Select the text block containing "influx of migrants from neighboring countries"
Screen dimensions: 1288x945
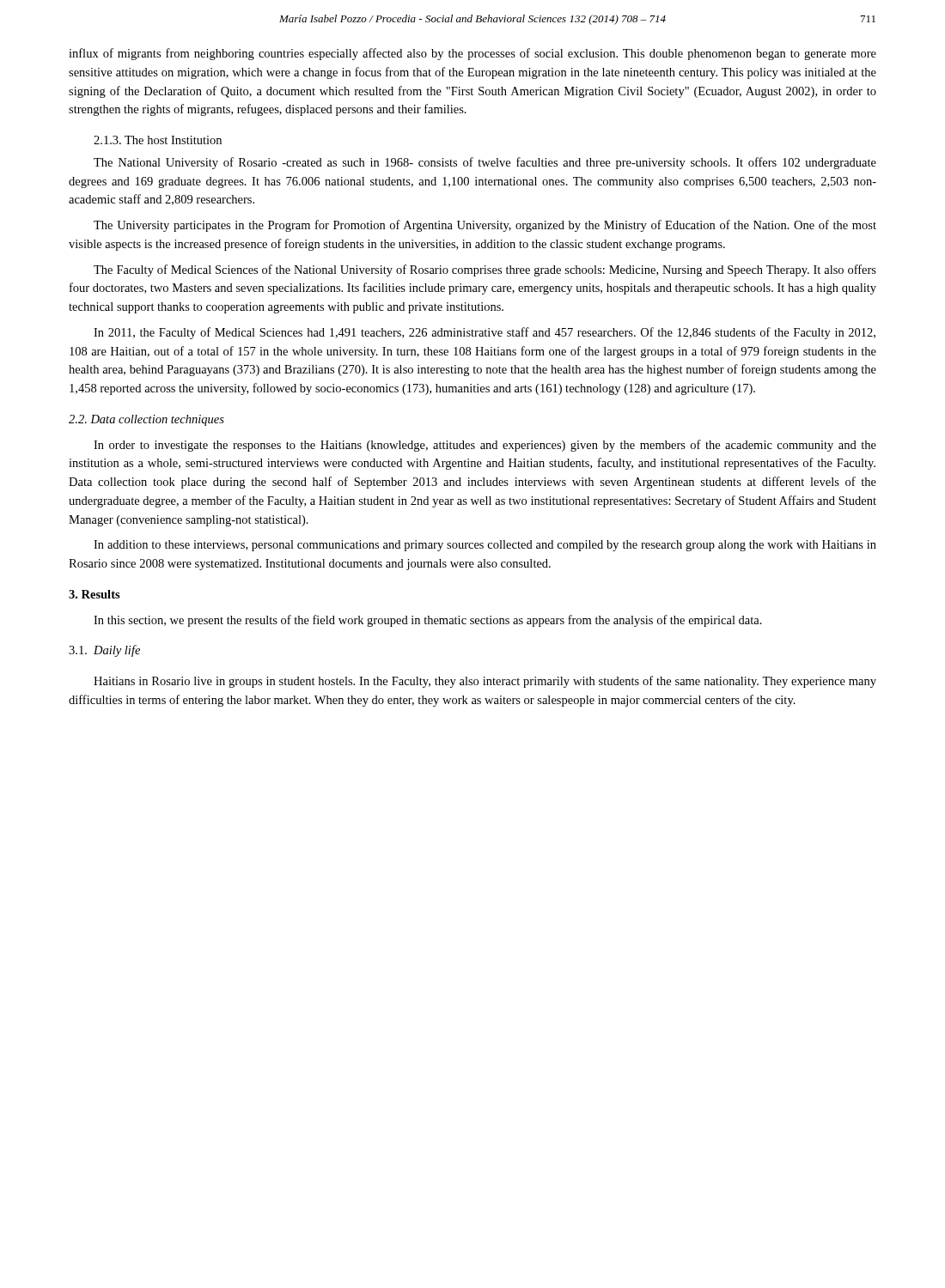pos(472,82)
